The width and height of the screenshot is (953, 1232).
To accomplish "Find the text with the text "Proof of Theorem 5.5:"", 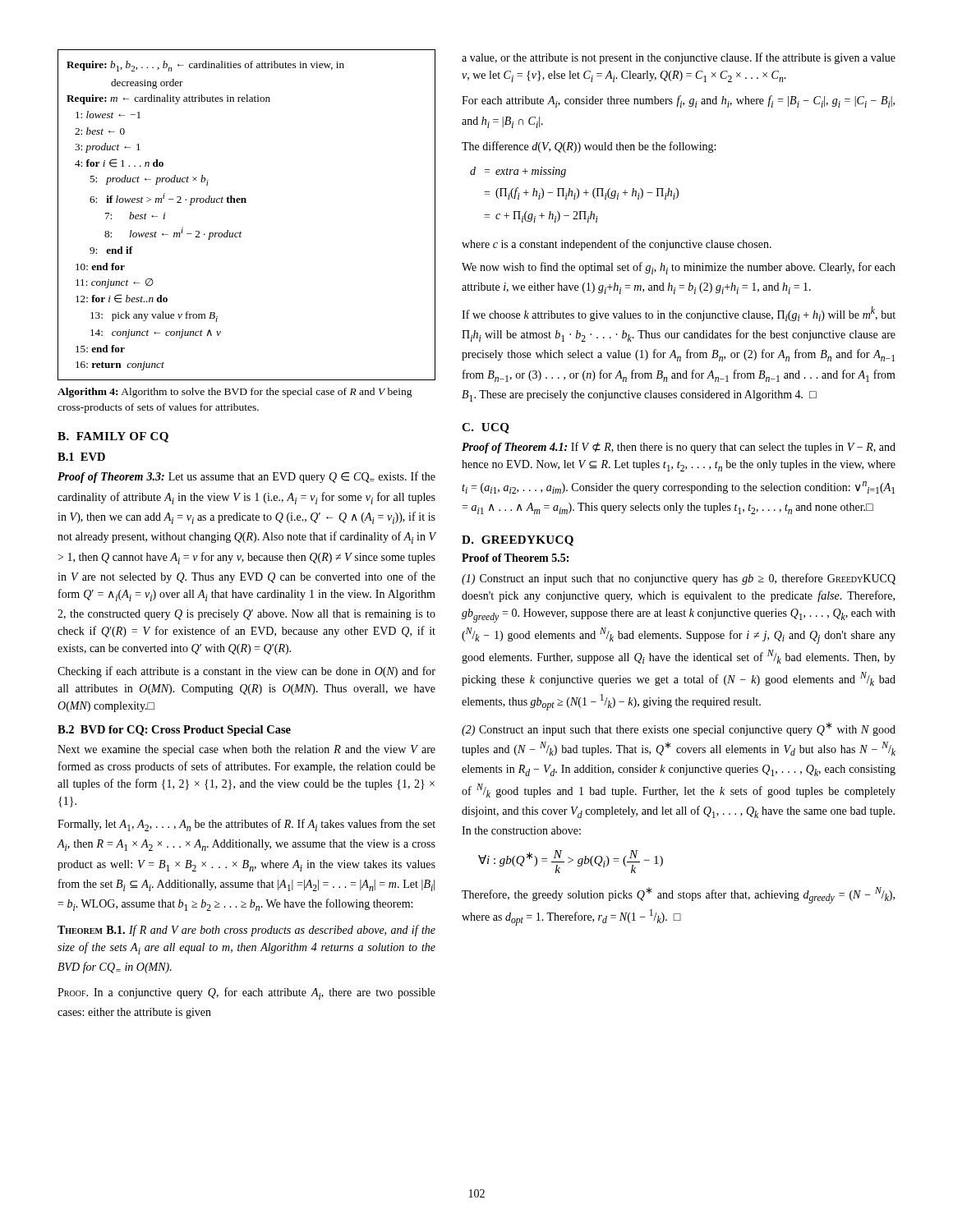I will pyautogui.click(x=516, y=558).
